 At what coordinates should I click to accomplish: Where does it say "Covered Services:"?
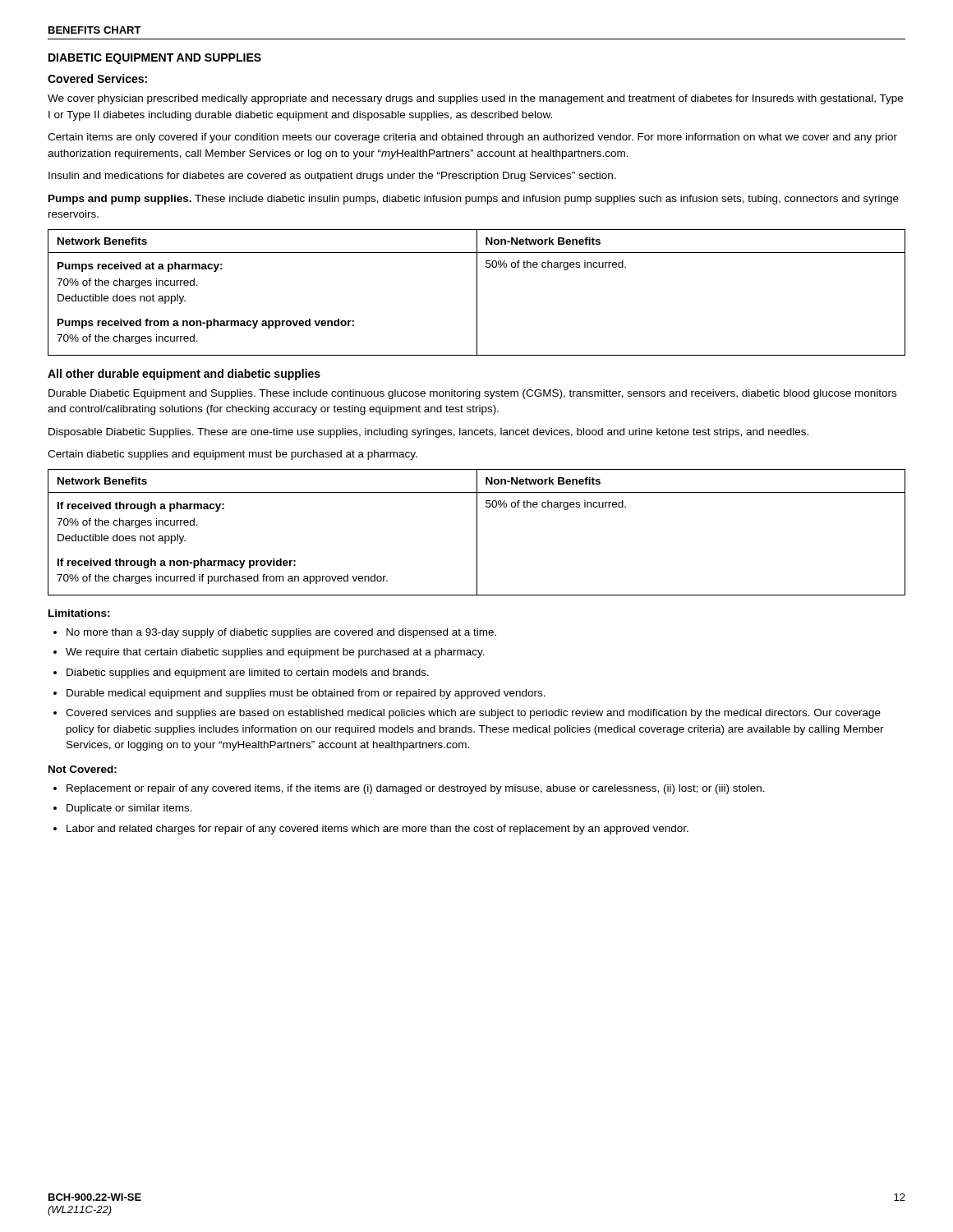pos(98,79)
